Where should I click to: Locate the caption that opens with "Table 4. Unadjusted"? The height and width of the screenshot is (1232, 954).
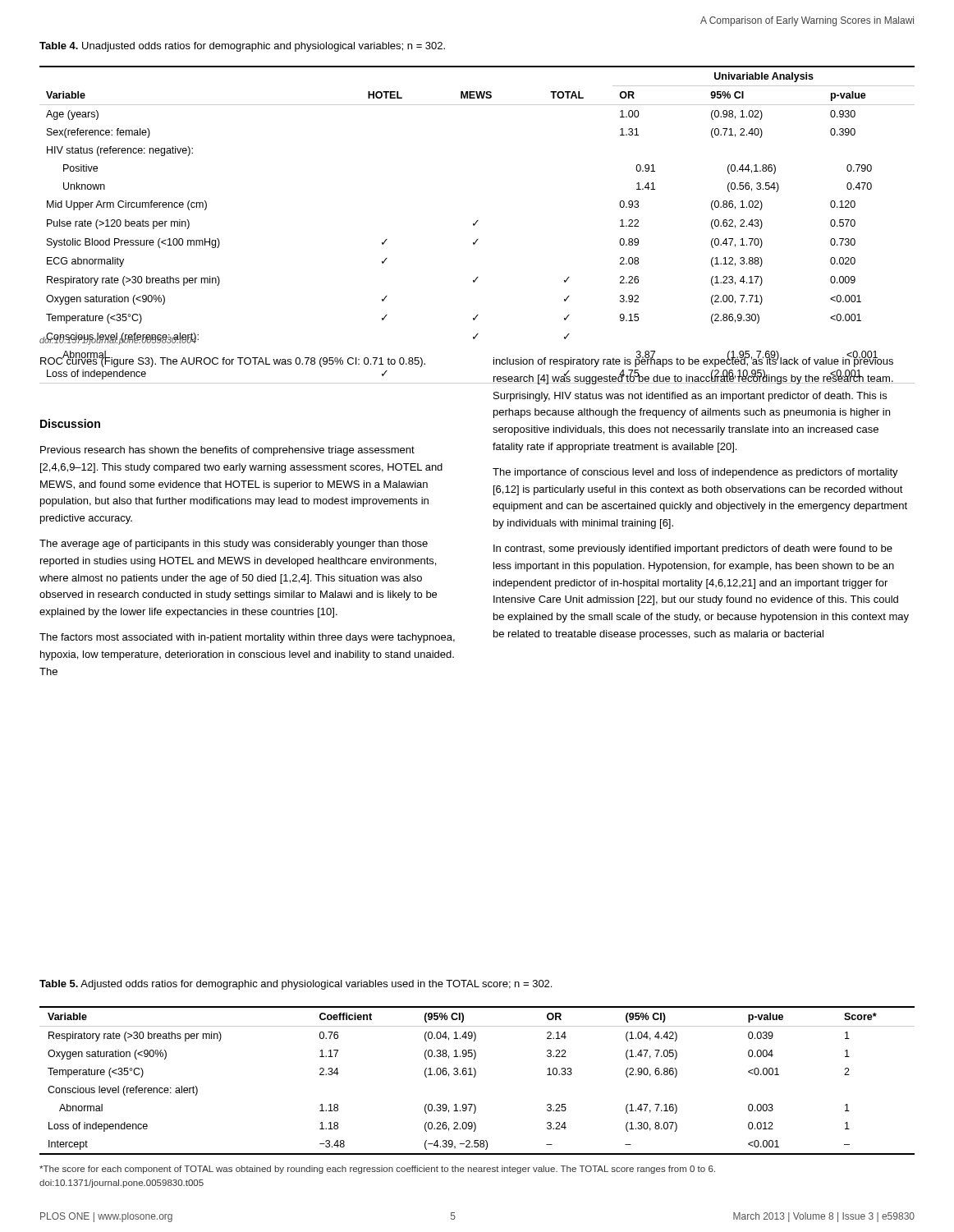(243, 46)
